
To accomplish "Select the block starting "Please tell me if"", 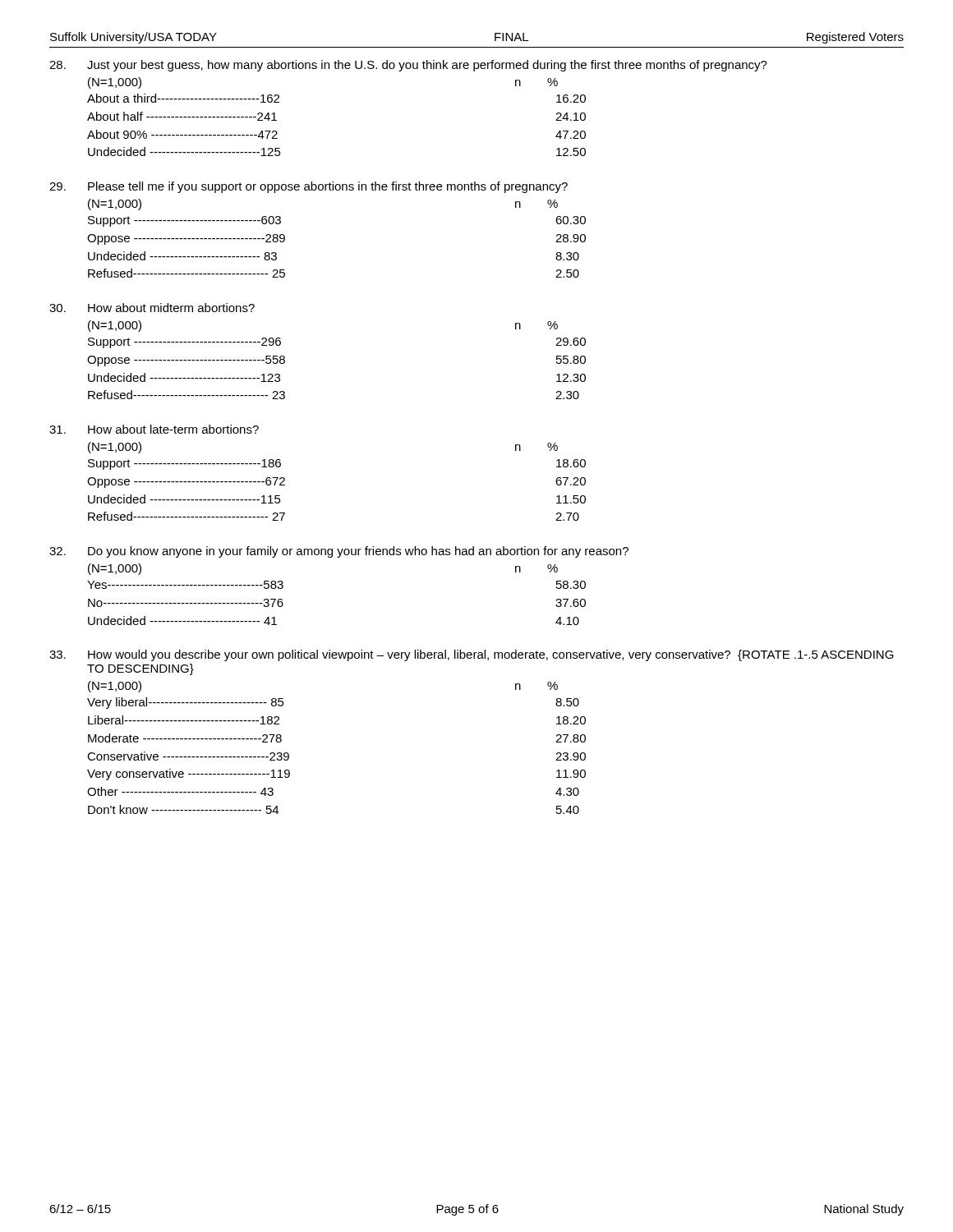I will click(308, 187).
